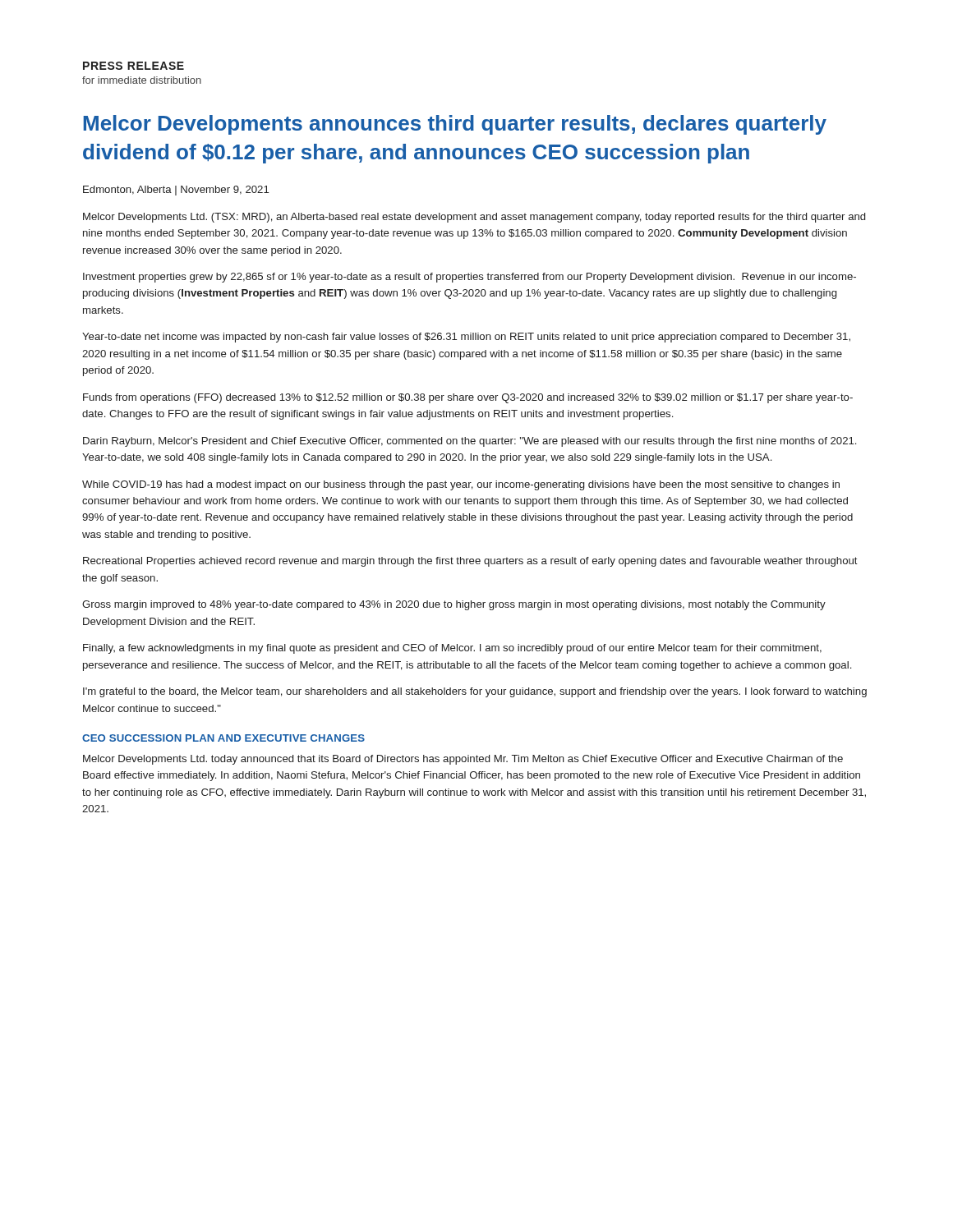Click the title
This screenshot has width=953, height=1232.
point(476,138)
